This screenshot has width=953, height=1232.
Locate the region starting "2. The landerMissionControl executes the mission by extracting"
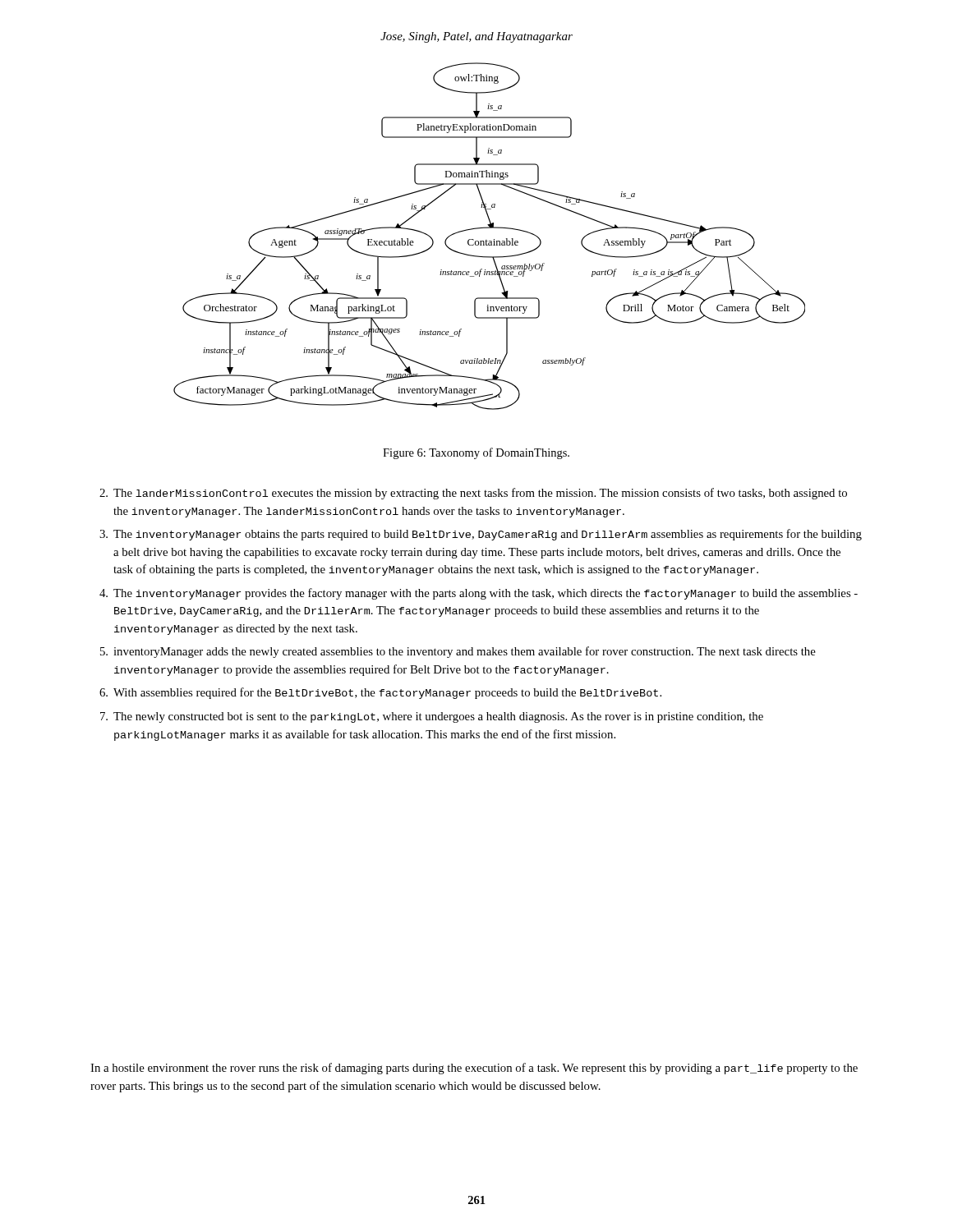coord(476,502)
